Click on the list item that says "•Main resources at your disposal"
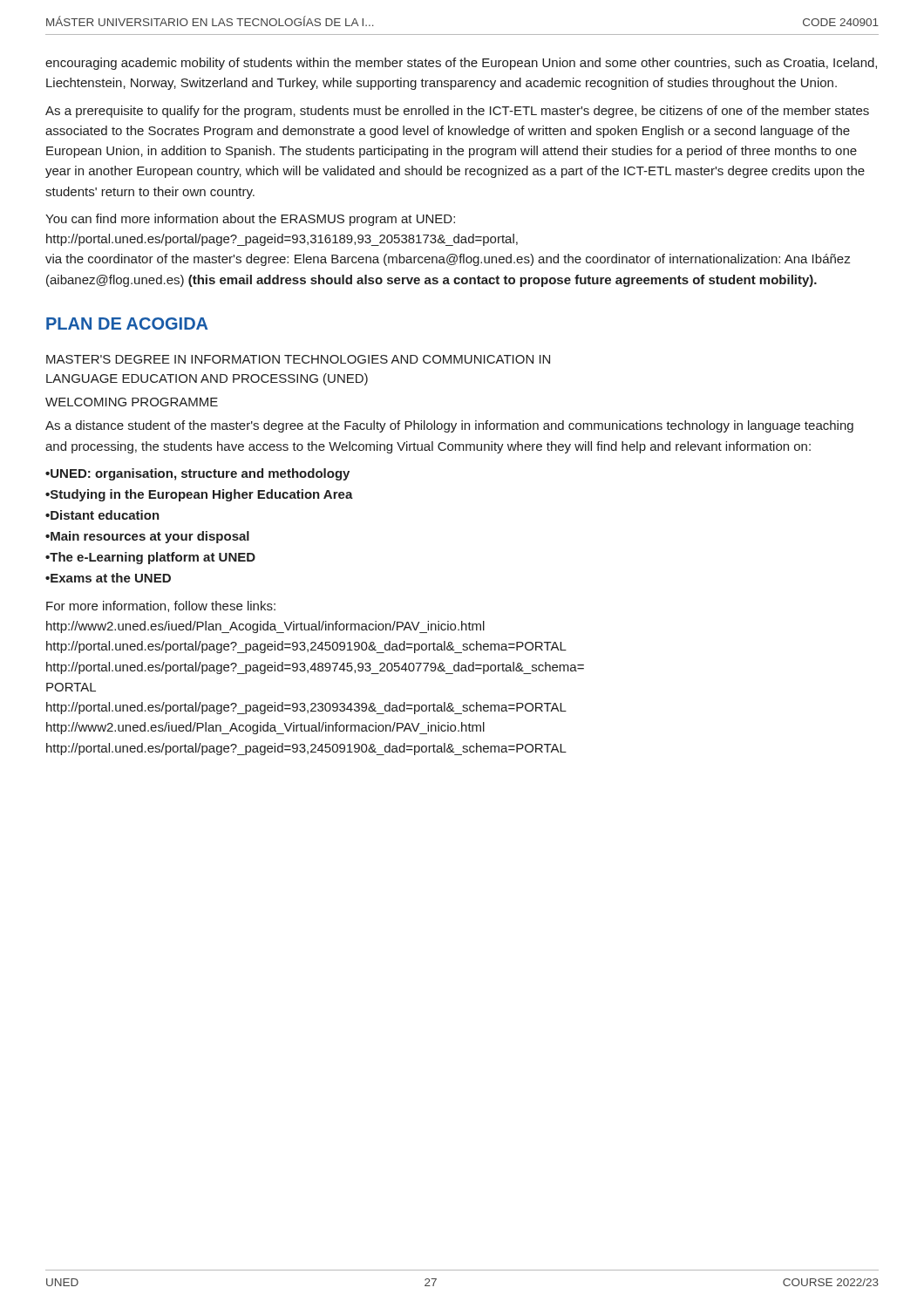Image resolution: width=924 pixels, height=1308 pixels. [148, 536]
